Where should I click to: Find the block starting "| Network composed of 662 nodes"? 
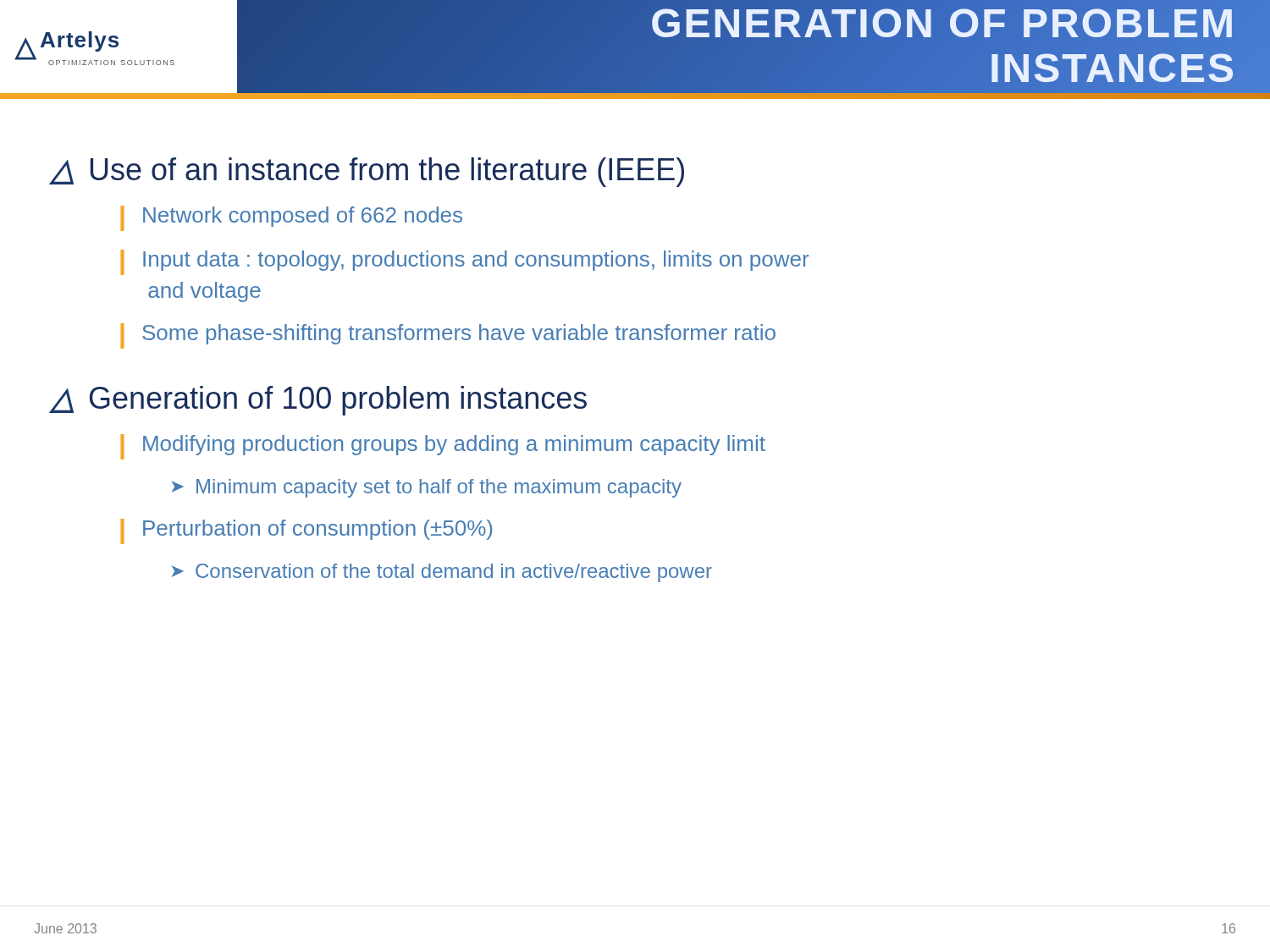(x=291, y=216)
